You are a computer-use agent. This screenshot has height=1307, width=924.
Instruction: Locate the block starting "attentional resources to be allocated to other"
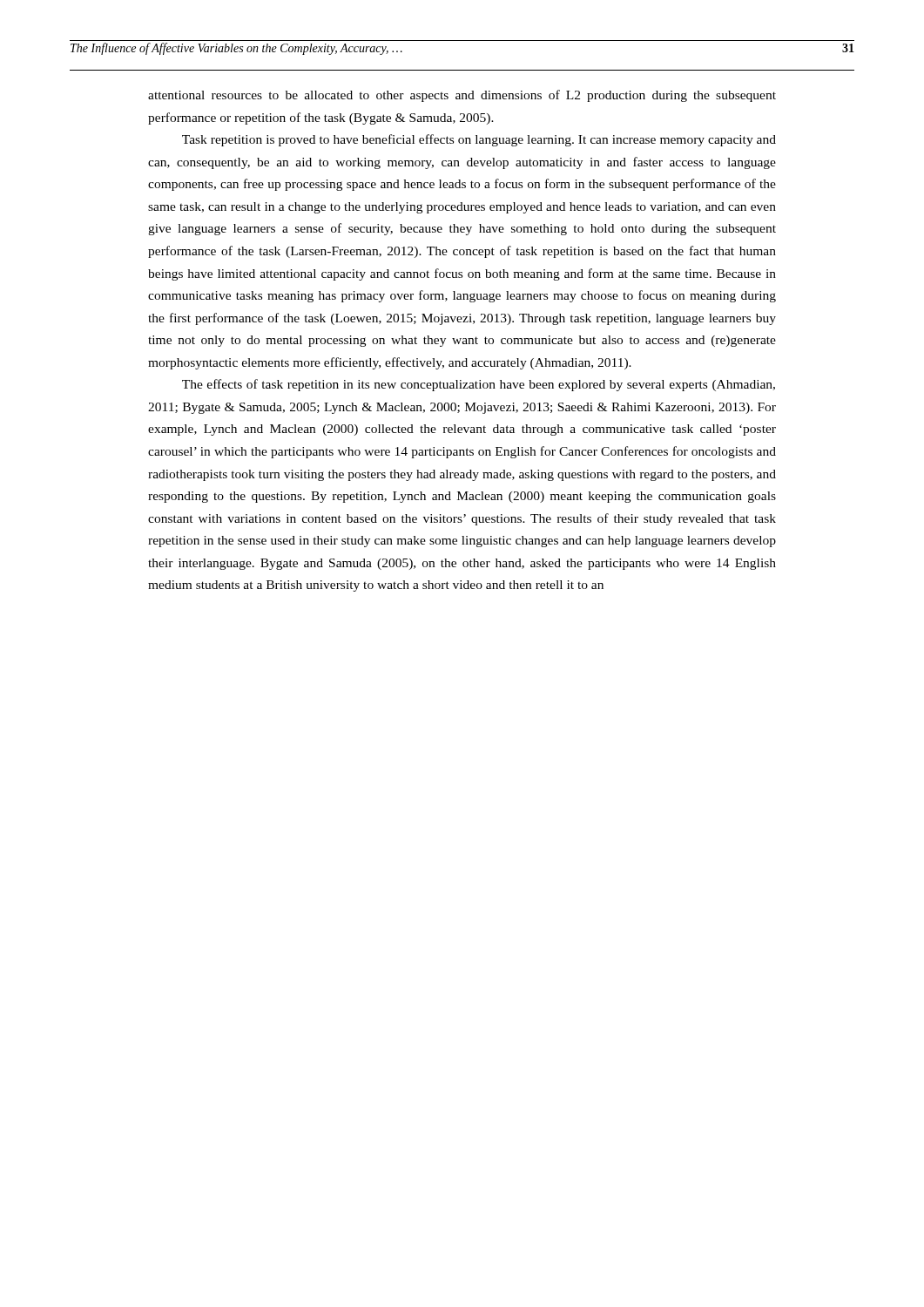462,340
